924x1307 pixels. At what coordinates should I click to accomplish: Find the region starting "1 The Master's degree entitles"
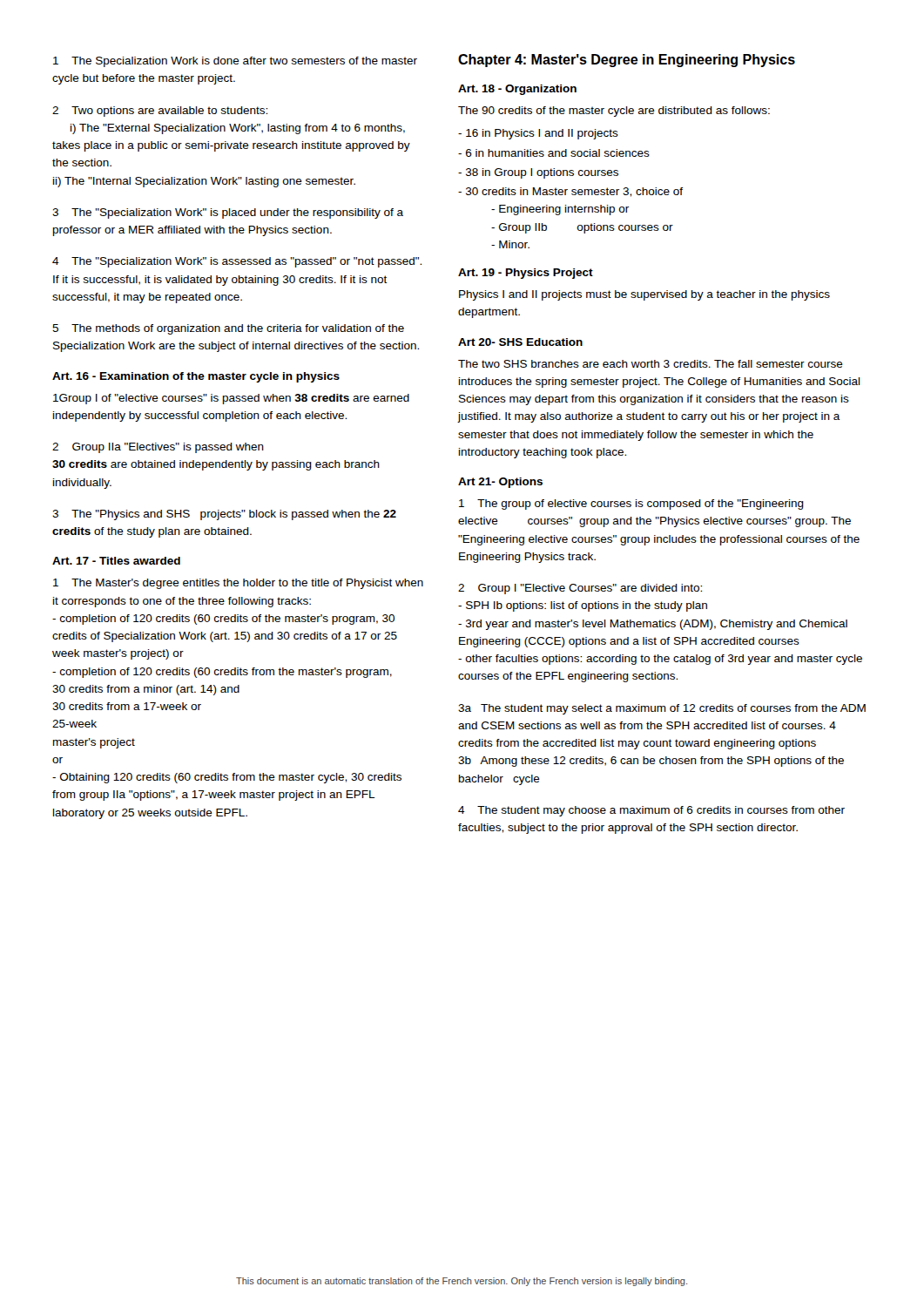pos(238,697)
